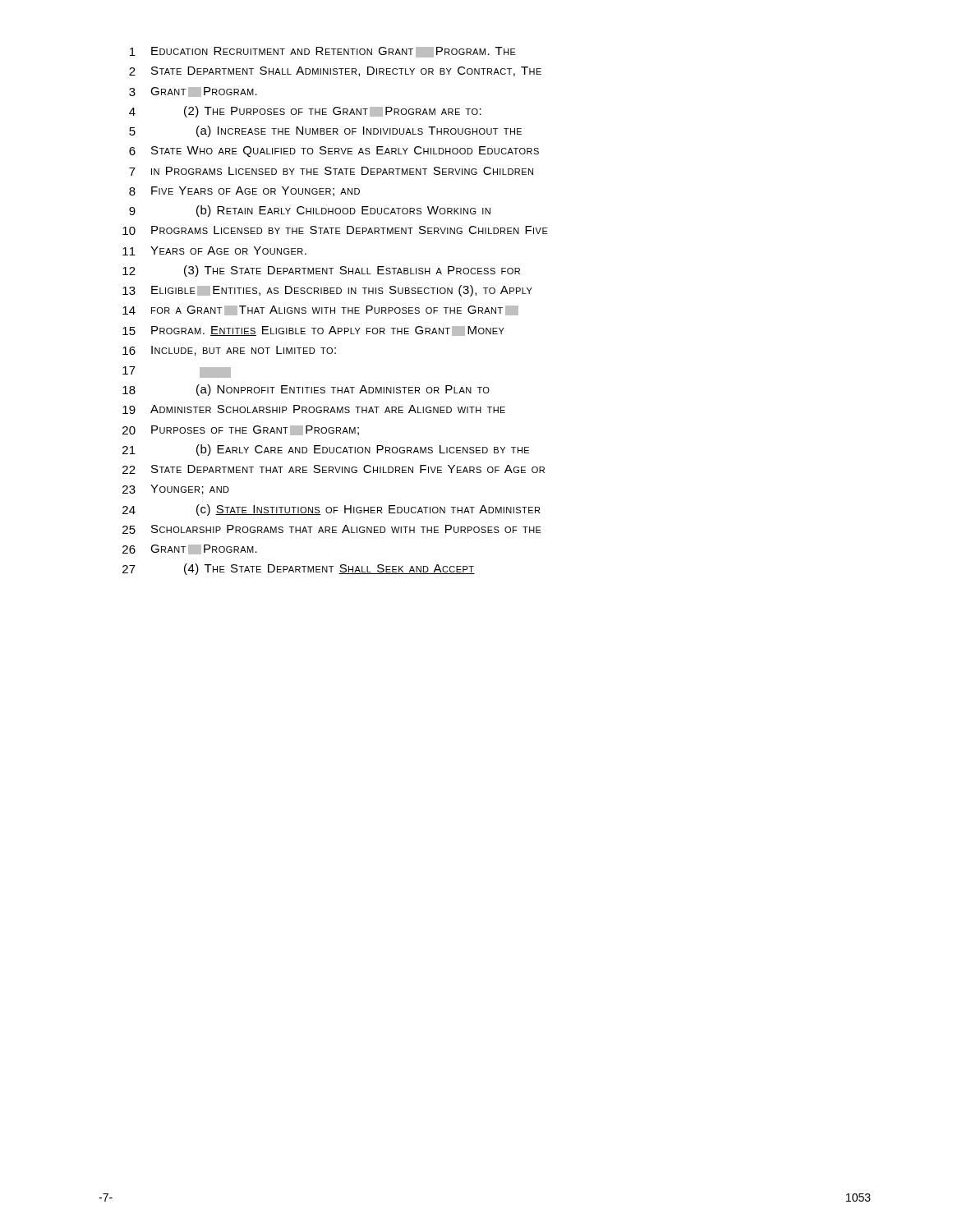Viewport: 953px width, 1232px height.
Task: Point to the block starting "7 in Programs"
Action: (485, 171)
